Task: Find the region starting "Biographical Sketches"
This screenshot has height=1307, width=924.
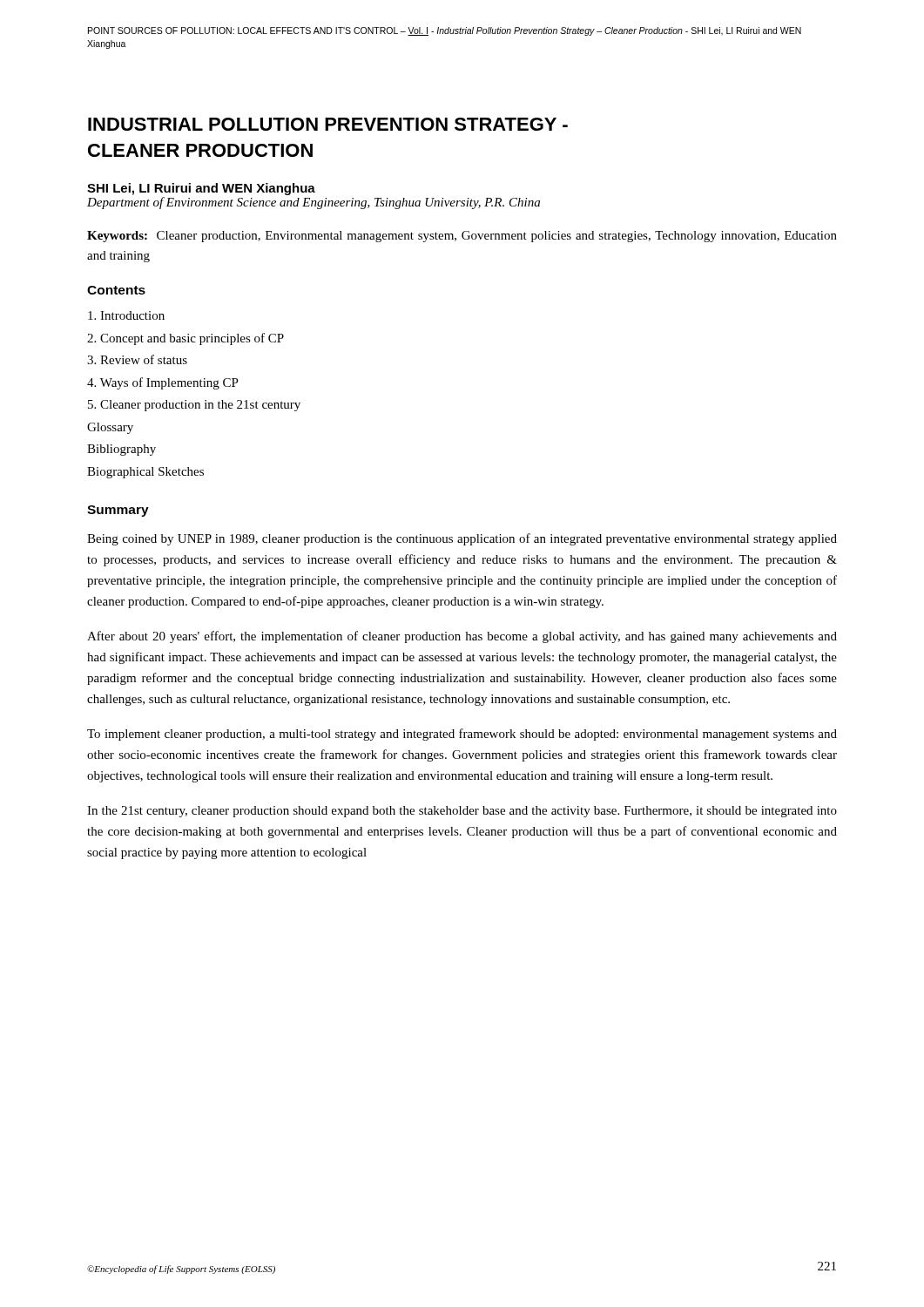Action: tap(146, 471)
